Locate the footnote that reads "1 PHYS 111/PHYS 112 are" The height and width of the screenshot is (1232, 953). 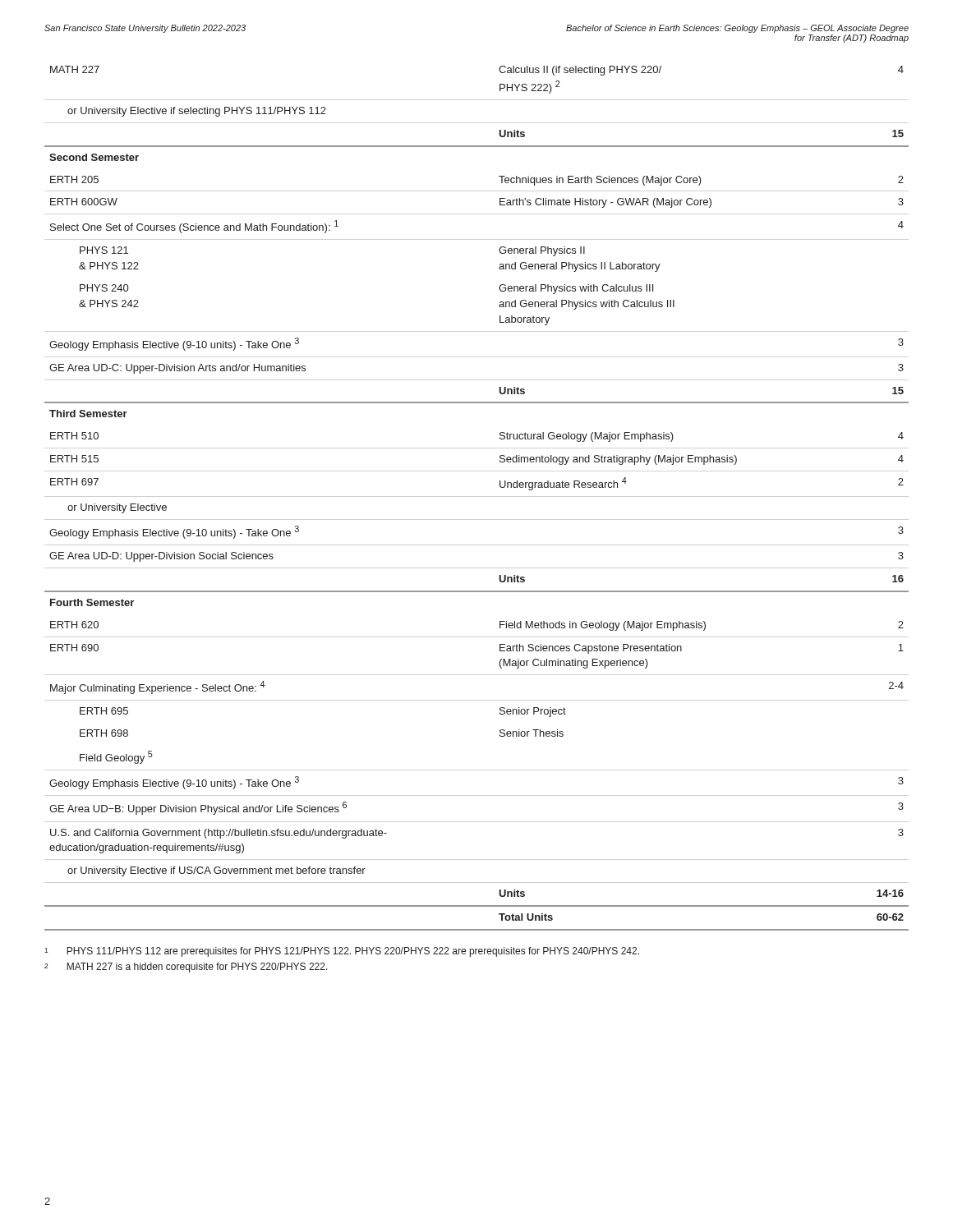[342, 952]
